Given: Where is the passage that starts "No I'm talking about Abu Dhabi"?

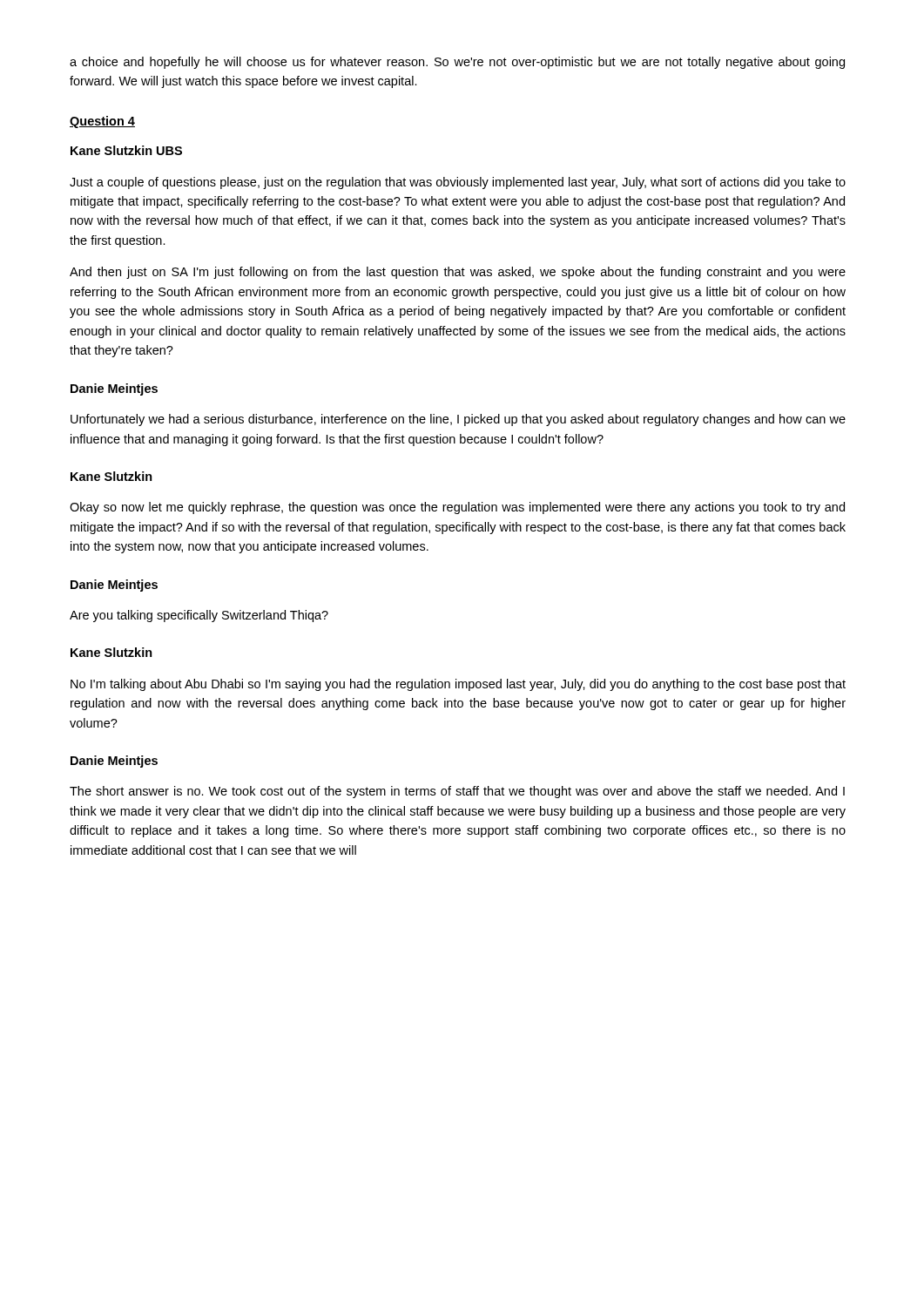Looking at the screenshot, I should tap(458, 703).
